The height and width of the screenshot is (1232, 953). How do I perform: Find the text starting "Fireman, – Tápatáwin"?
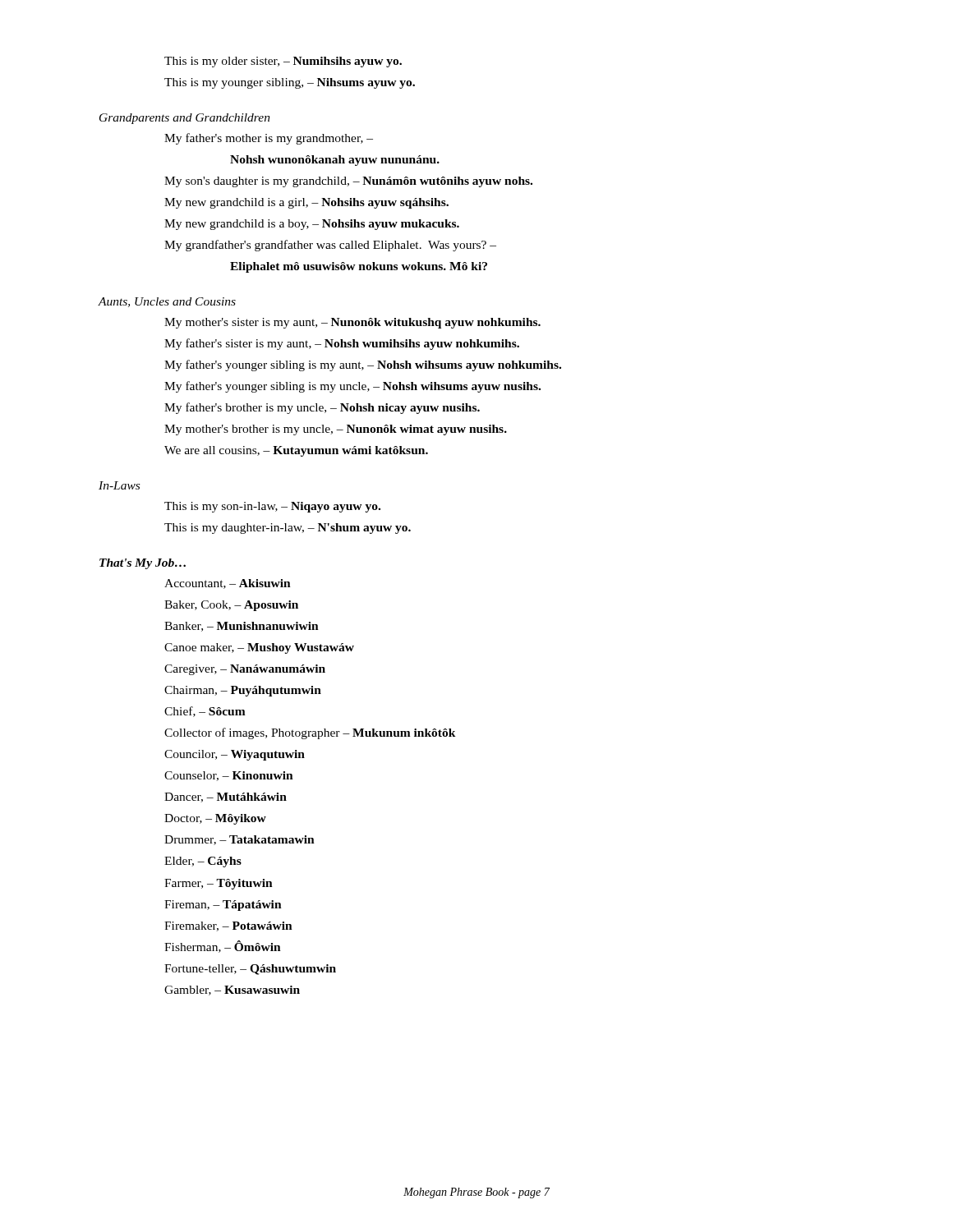coord(223,903)
